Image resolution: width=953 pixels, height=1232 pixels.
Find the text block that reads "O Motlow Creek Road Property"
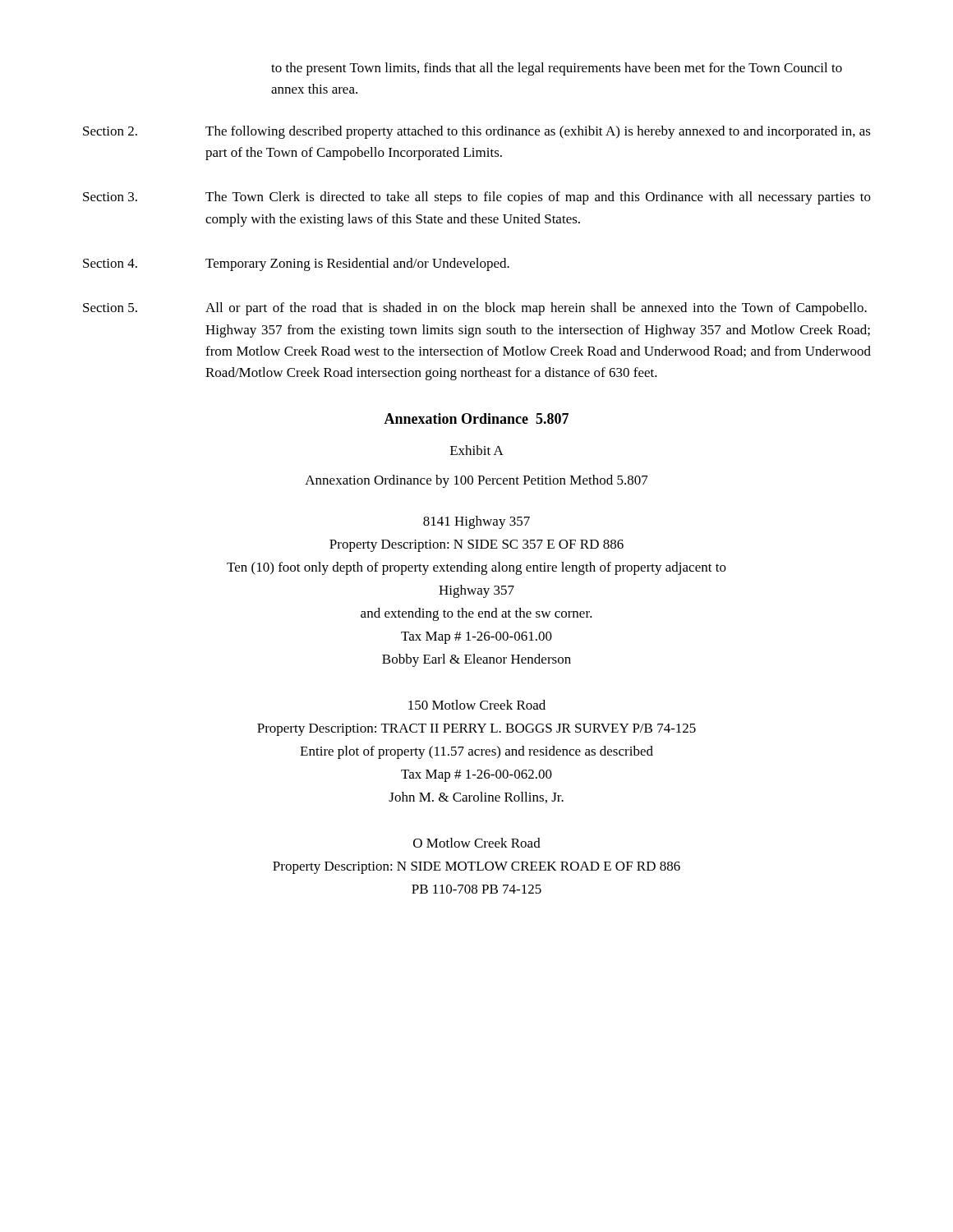pyautogui.click(x=476, y=866)
